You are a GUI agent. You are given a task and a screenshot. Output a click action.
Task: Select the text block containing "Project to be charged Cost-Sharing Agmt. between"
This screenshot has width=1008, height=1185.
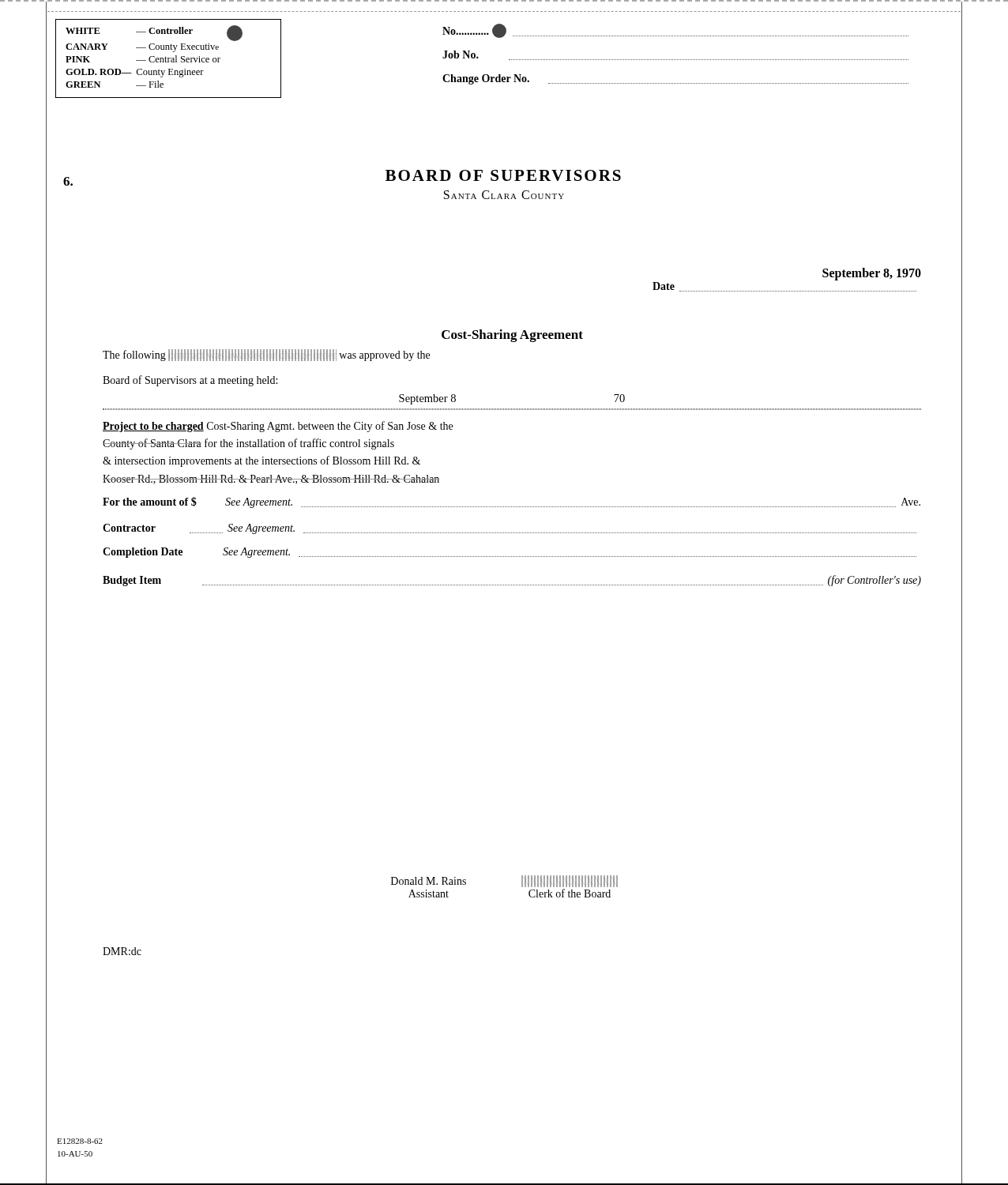click(278, 452)
